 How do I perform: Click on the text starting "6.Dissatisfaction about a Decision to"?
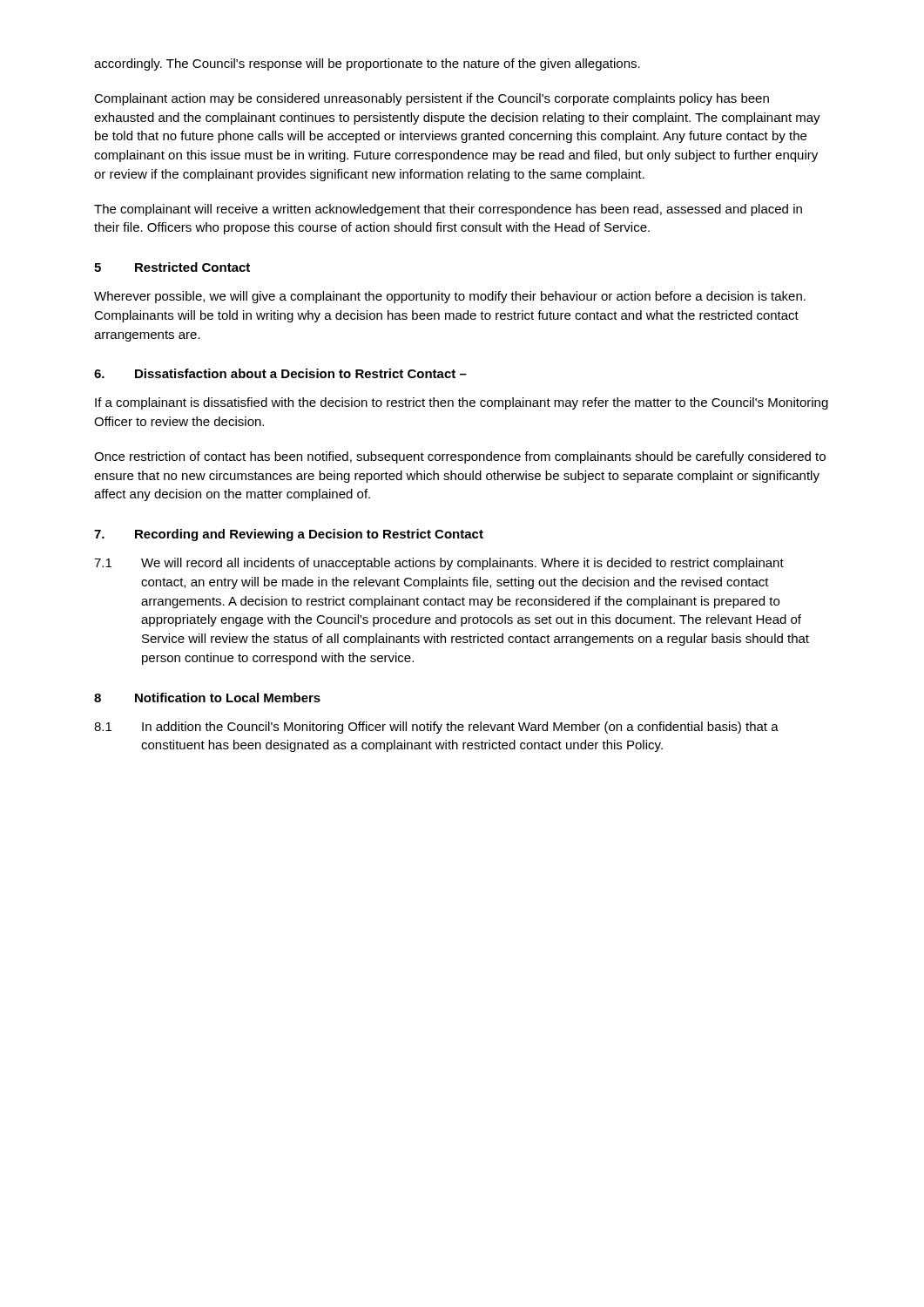coord(280,374)
